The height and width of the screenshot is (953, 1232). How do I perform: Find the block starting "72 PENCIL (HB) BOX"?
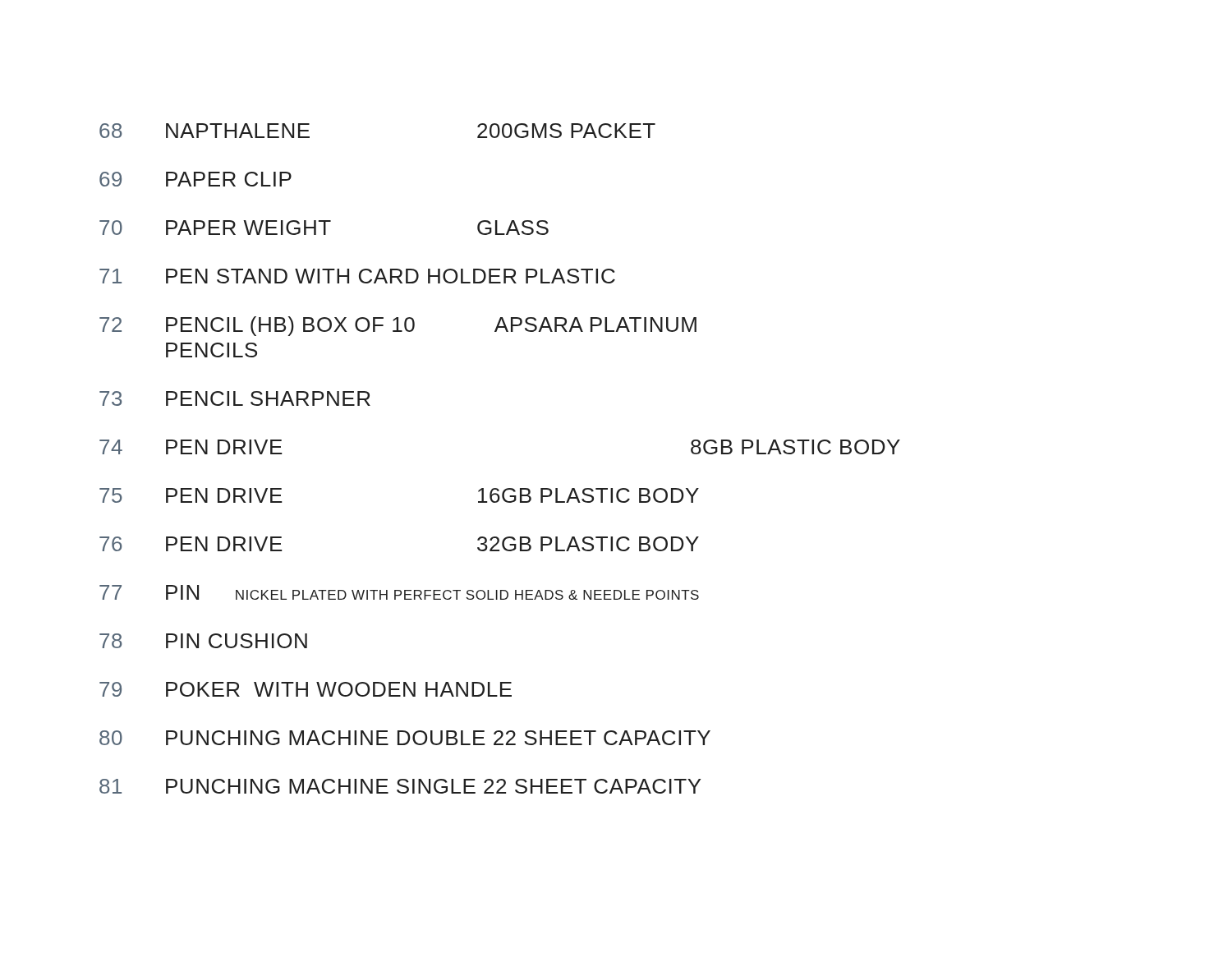coord(398,338)
